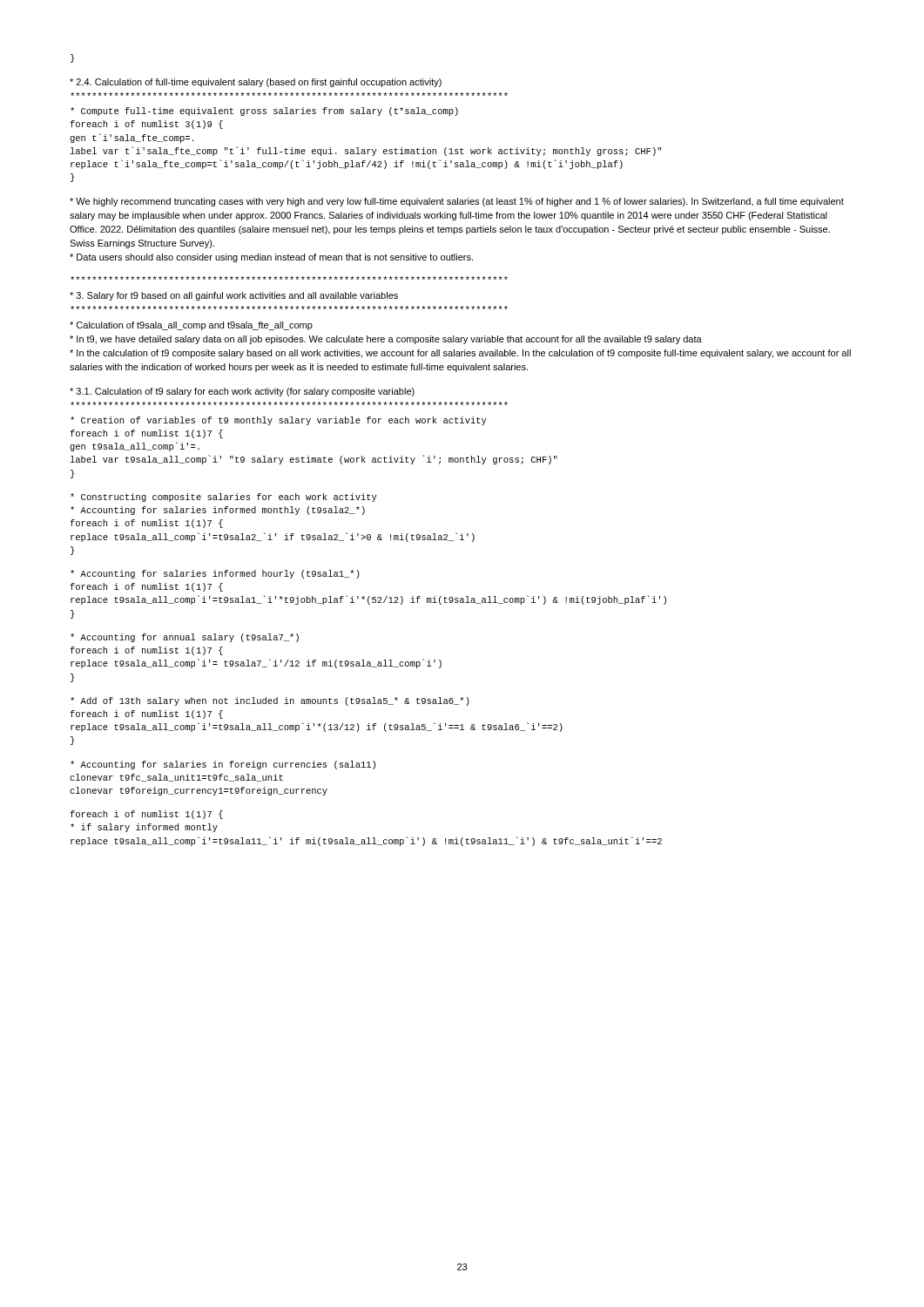Click on the text starting "Creation of variables of"

point(314,447)
